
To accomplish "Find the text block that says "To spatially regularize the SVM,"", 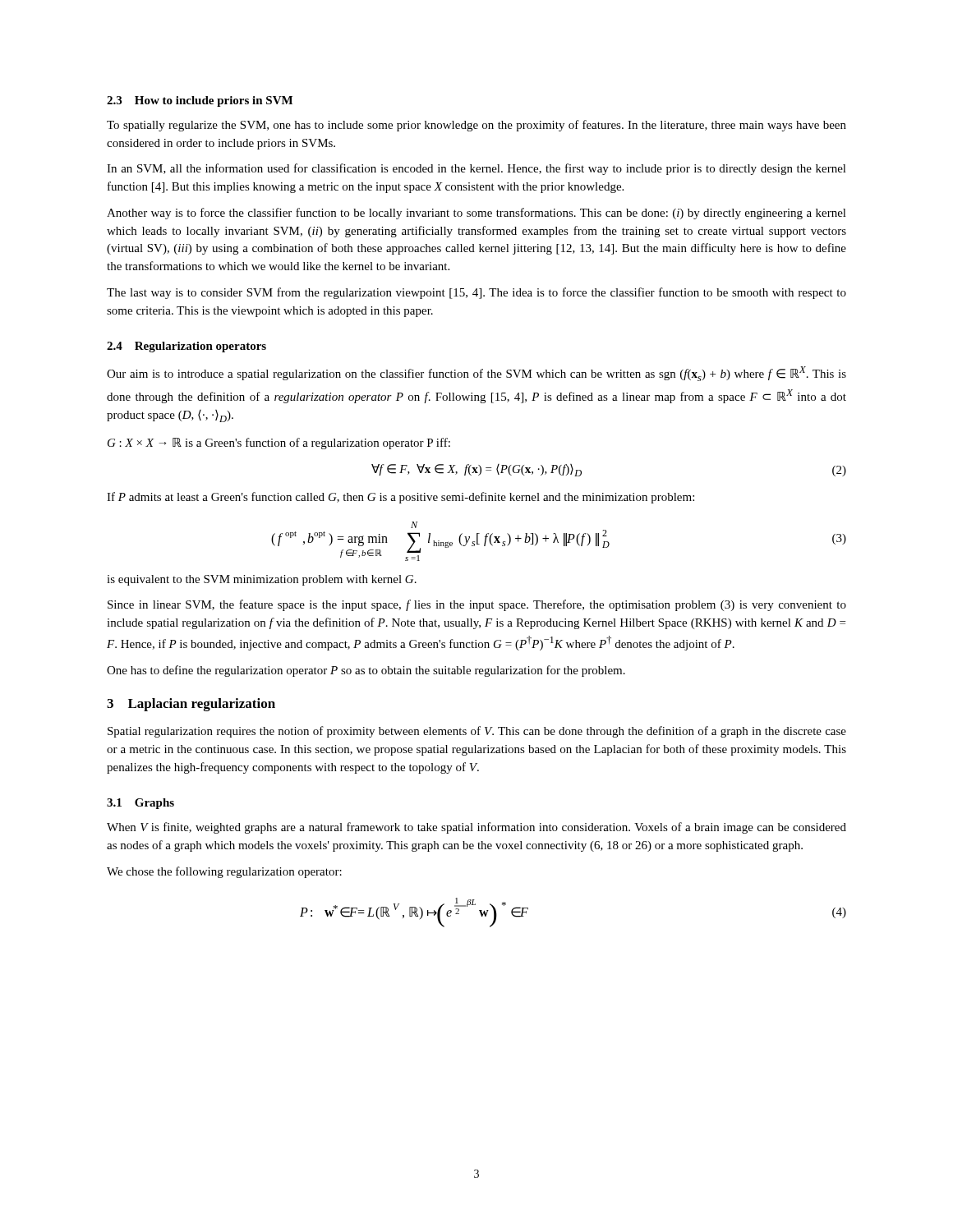I will 476,134.
